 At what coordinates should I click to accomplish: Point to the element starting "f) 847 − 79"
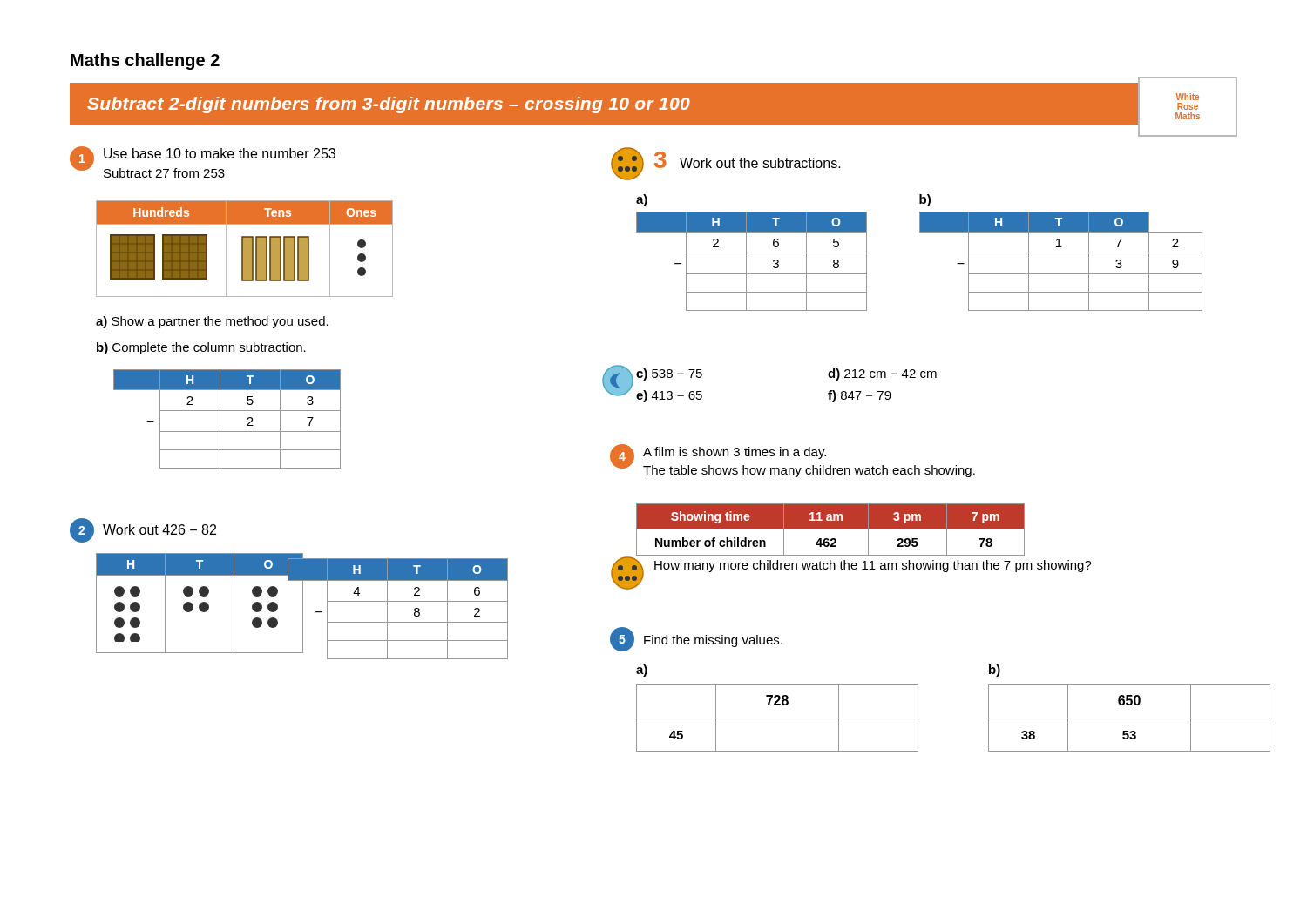860,395
